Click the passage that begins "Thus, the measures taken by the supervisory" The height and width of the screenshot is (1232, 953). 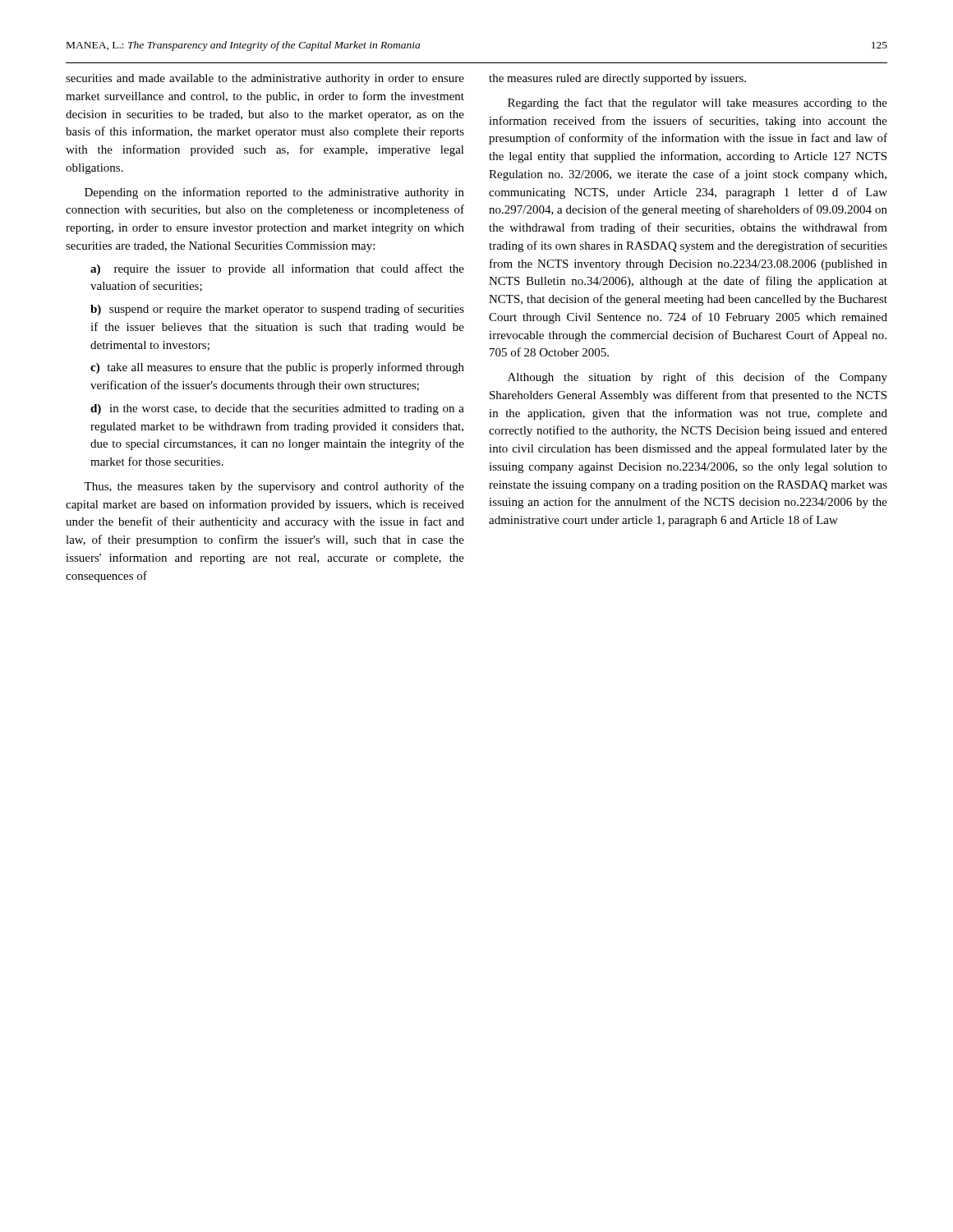265,531
